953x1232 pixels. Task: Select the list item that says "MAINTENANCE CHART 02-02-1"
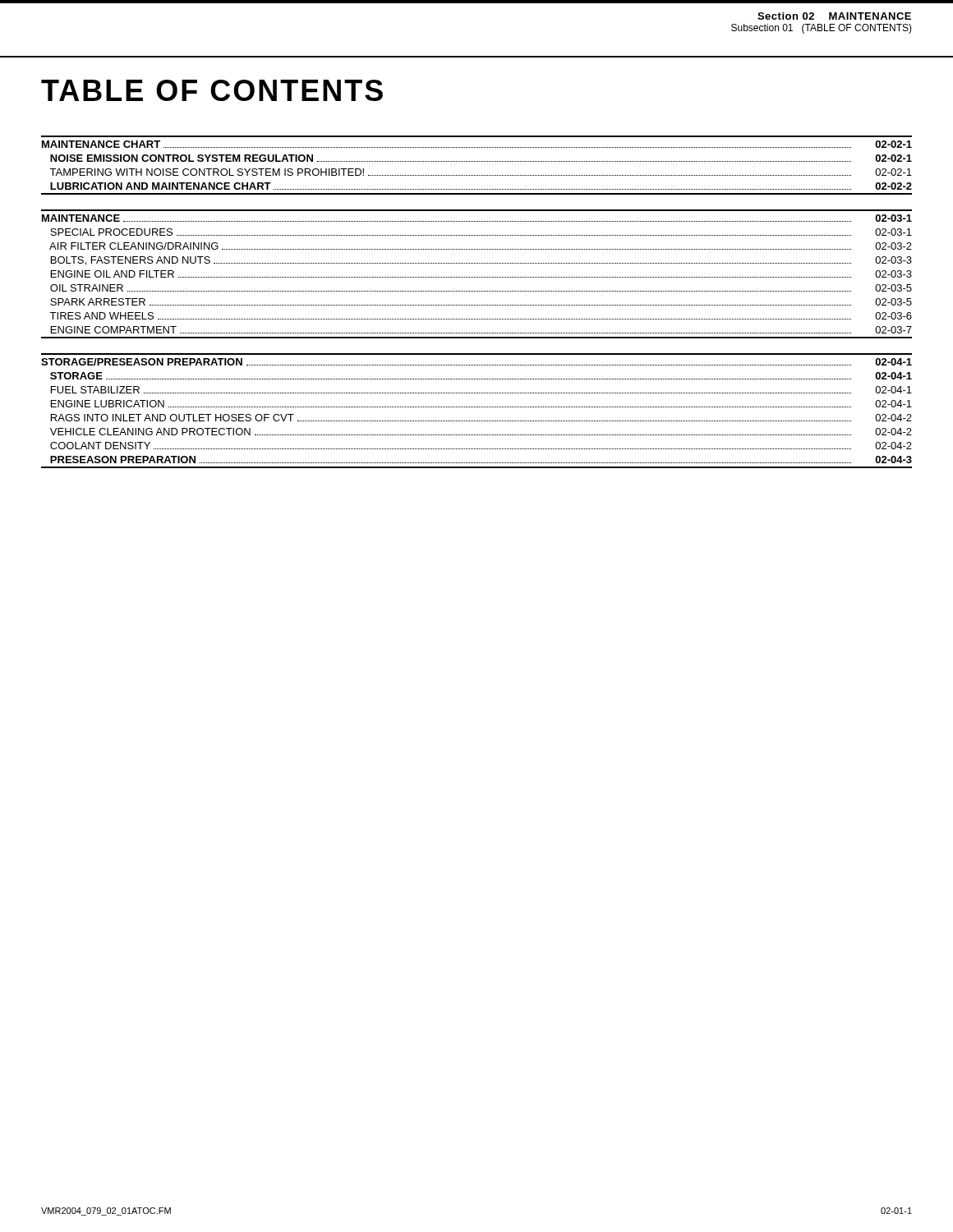(476, 144)
